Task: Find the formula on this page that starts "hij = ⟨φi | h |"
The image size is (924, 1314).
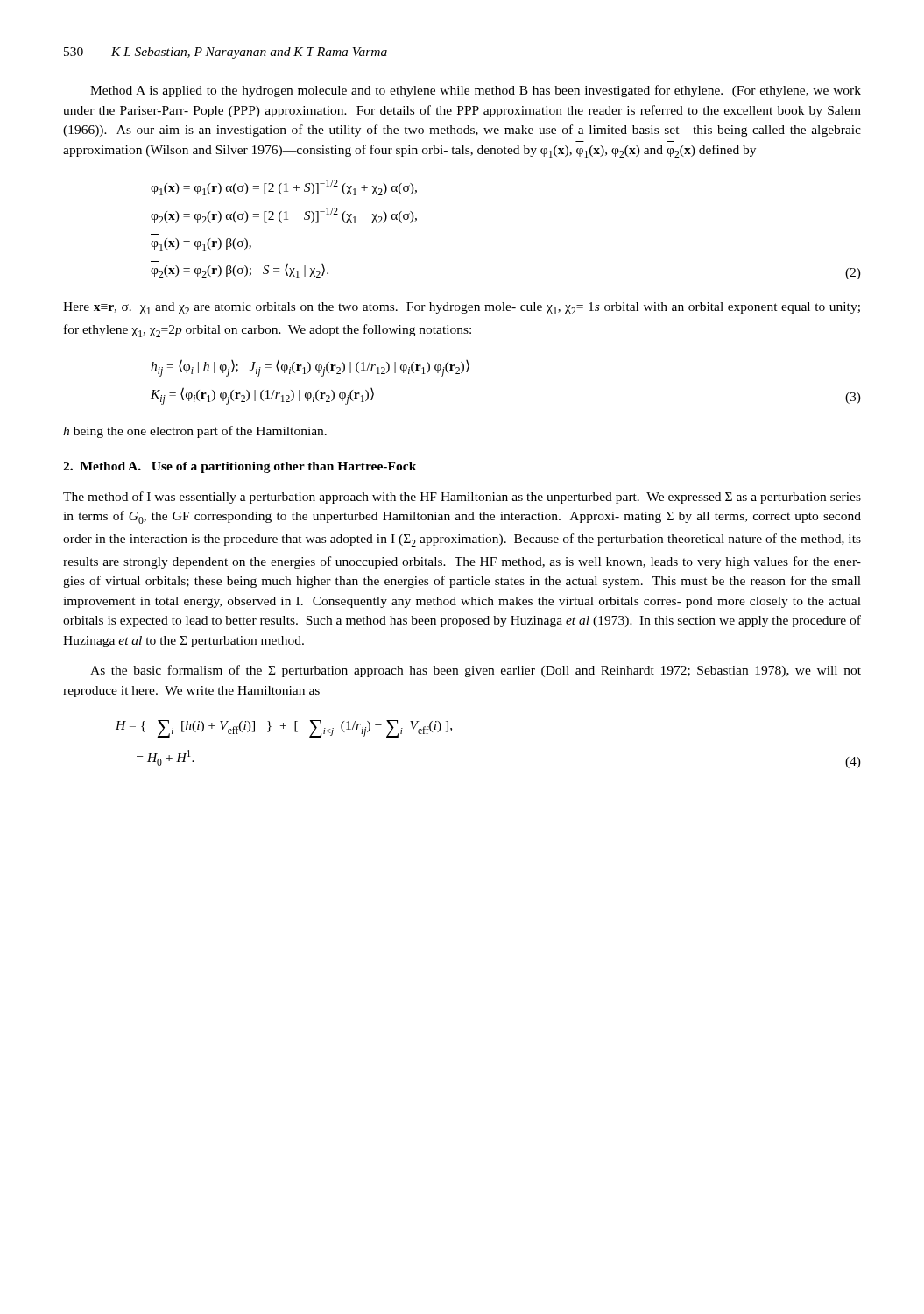Action: (x=310, y=368)
